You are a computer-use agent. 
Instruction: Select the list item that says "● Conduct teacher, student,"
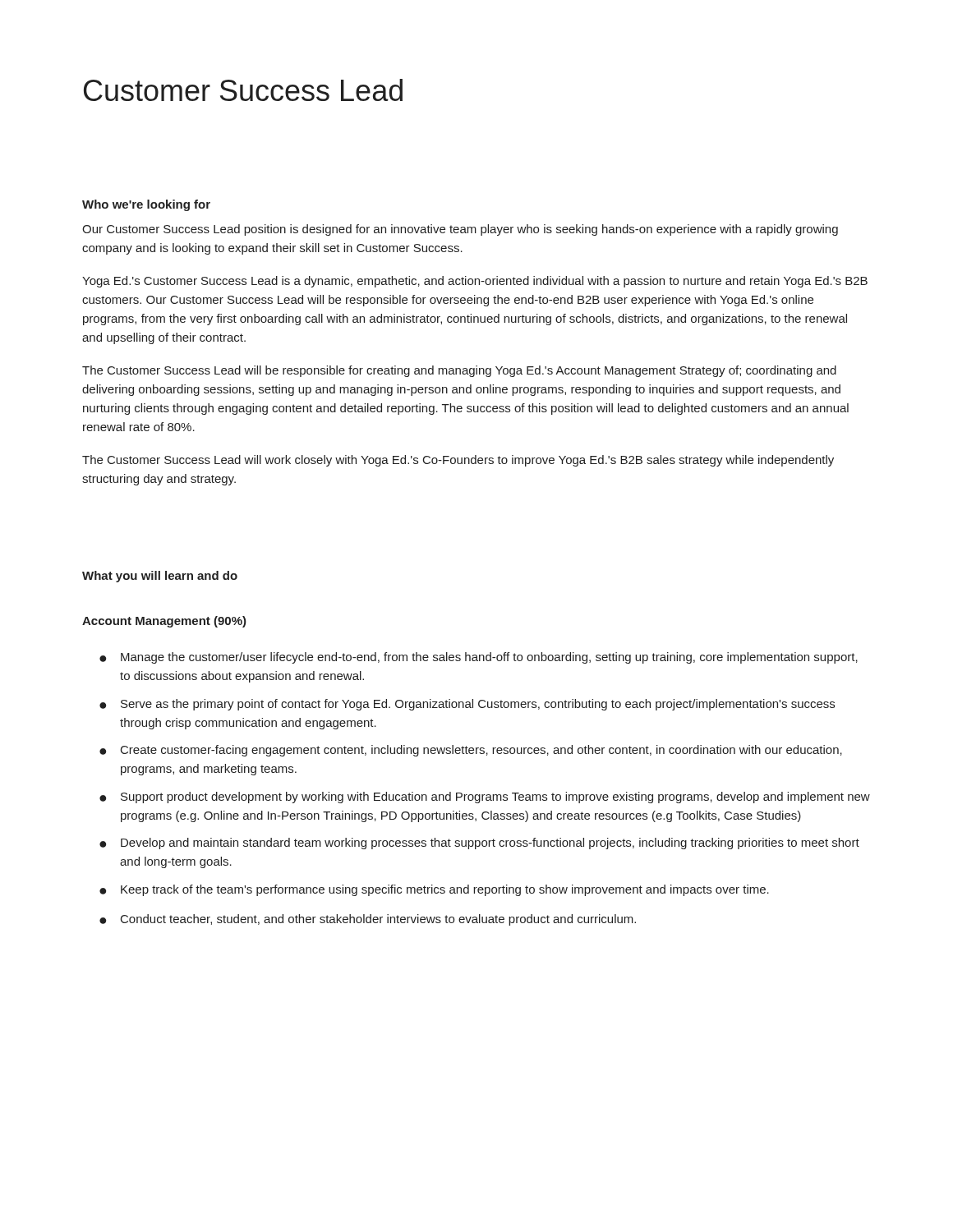click(485, 920)
